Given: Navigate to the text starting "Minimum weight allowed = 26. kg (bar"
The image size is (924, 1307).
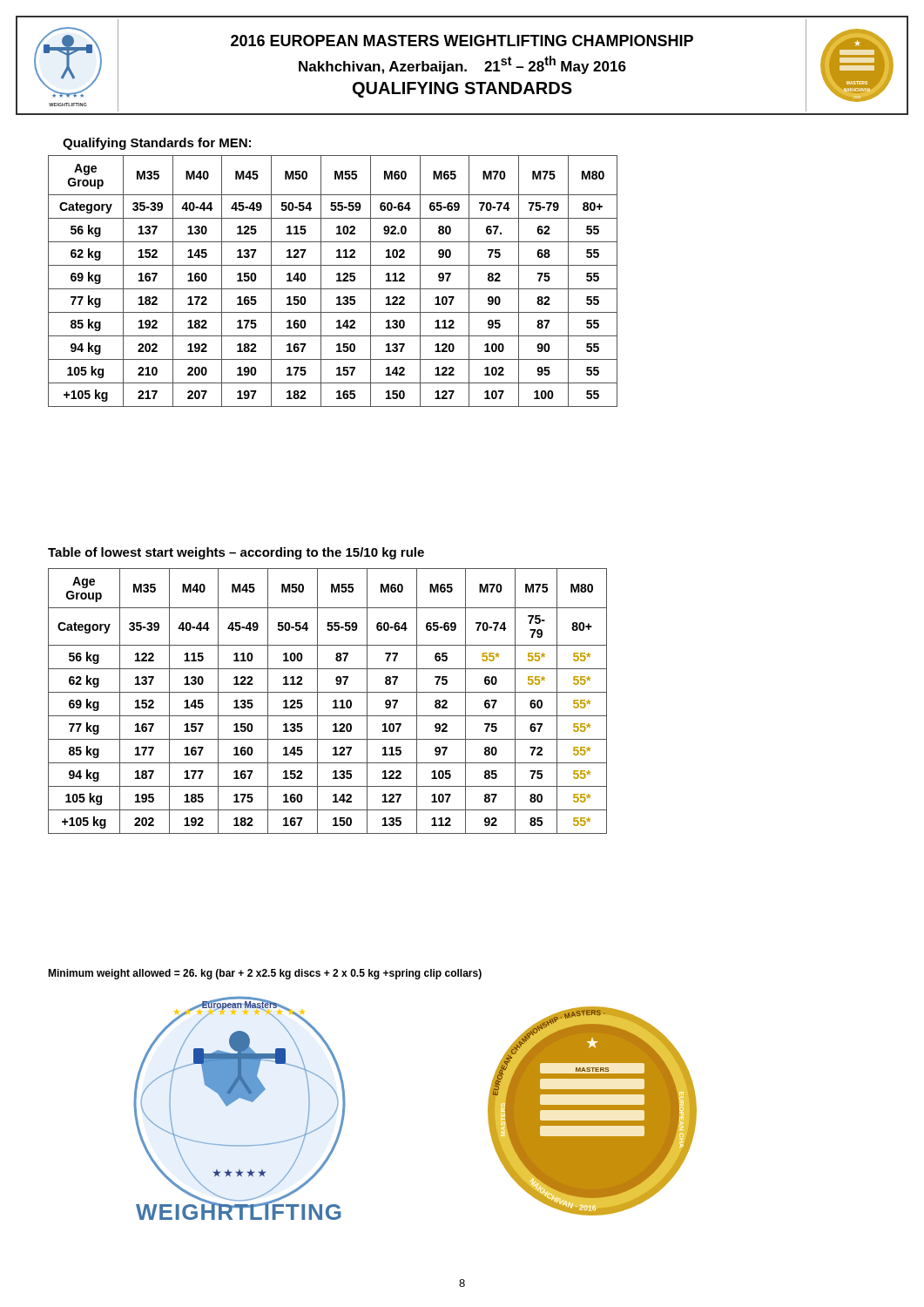Looking at the screenshot, I should (x=265, y=973).
